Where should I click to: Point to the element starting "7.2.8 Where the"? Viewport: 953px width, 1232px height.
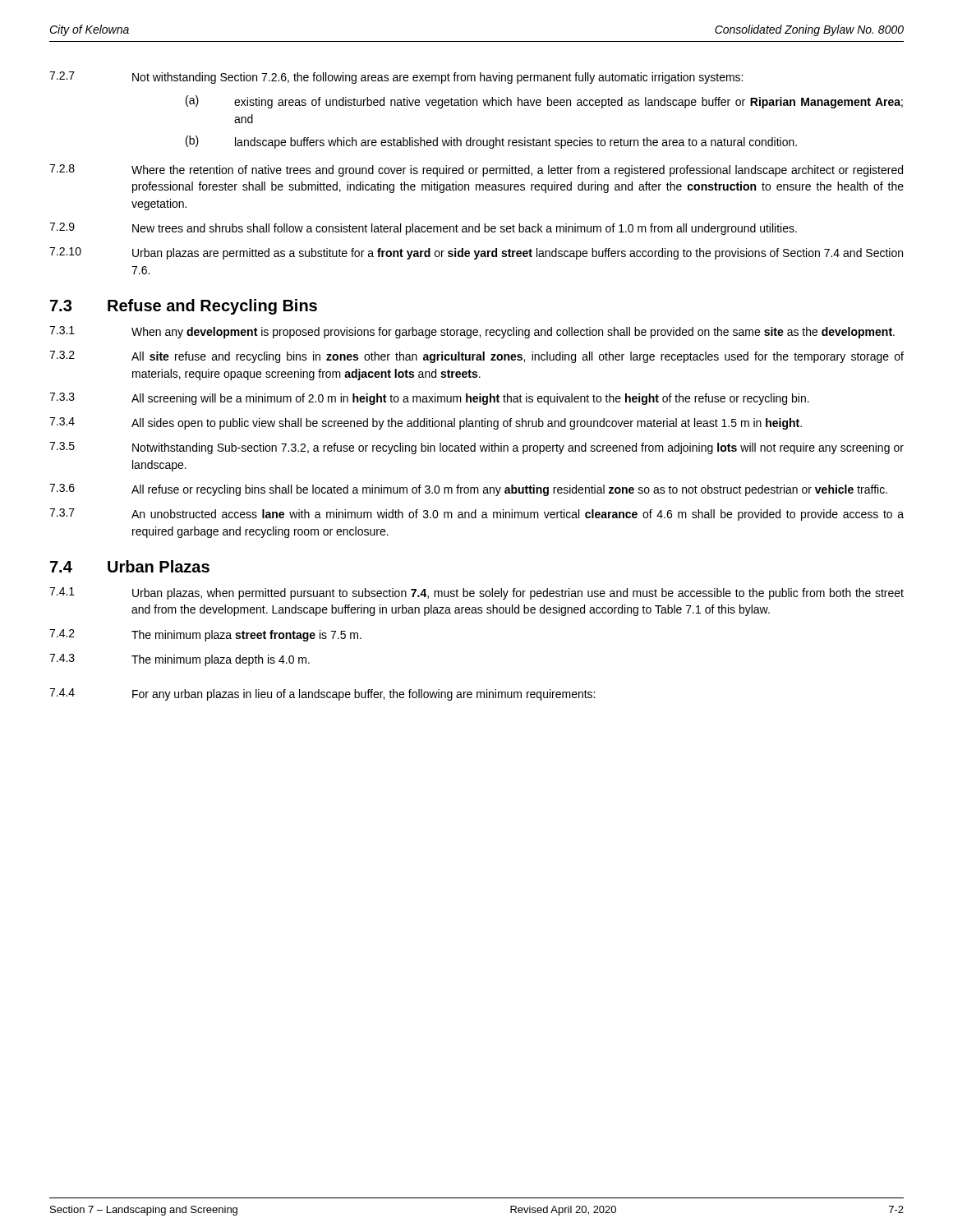(476, 187)
